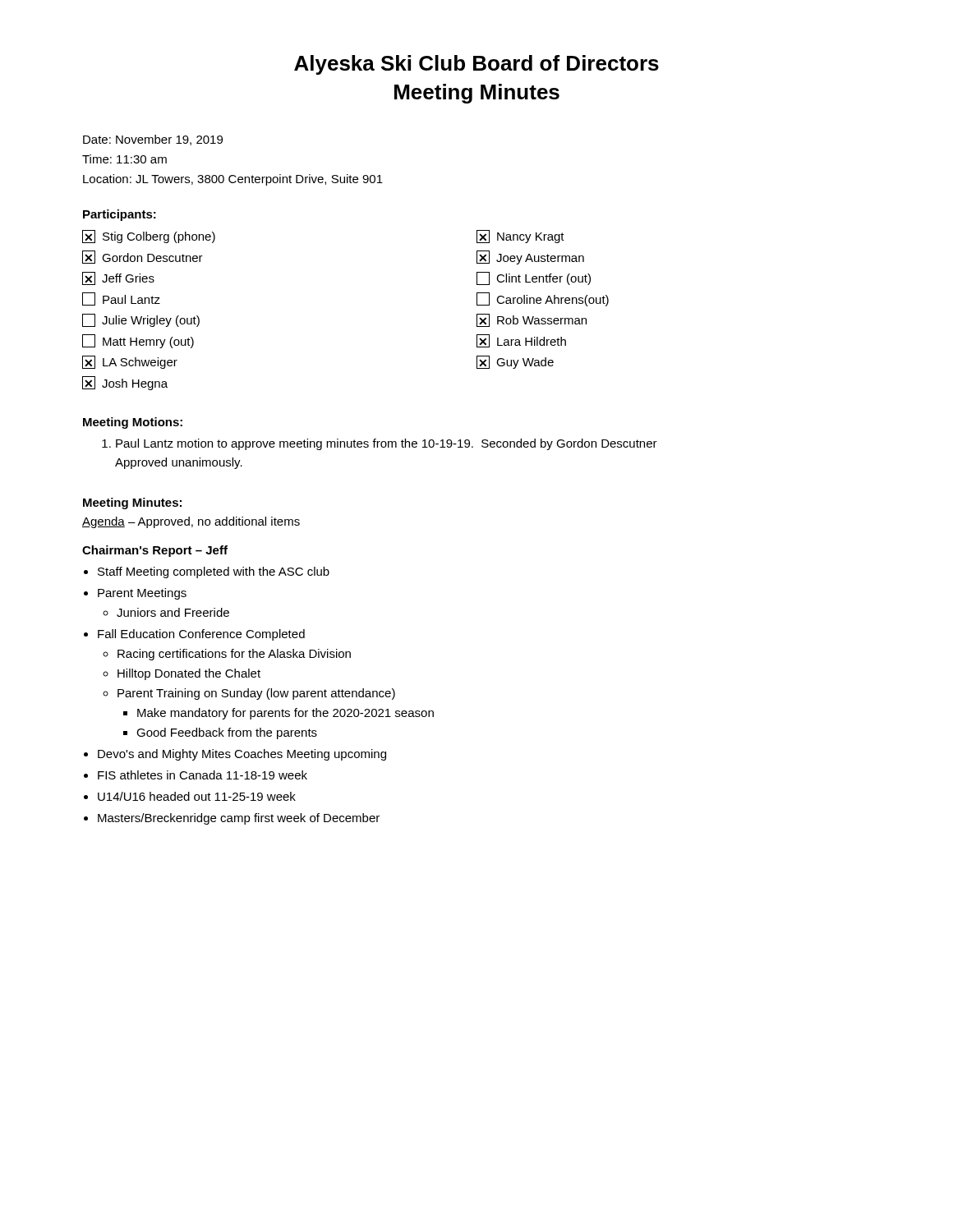Click on the text starting "U14/U16 headed out 11-25-19 week"
Viewport: 953px width, 1232px height.
pos(196,796)
